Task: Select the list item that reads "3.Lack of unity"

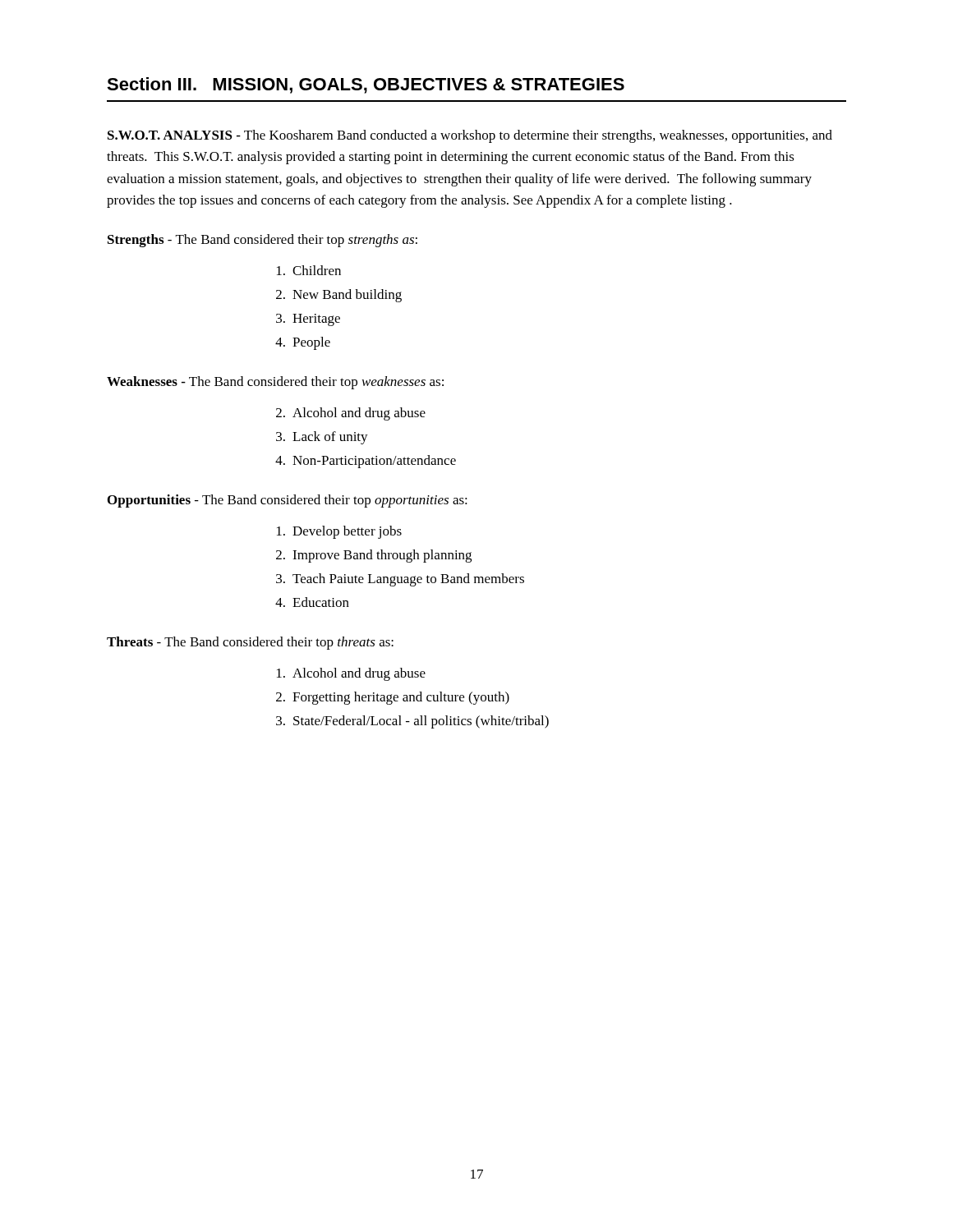Action: pos(315,437)
